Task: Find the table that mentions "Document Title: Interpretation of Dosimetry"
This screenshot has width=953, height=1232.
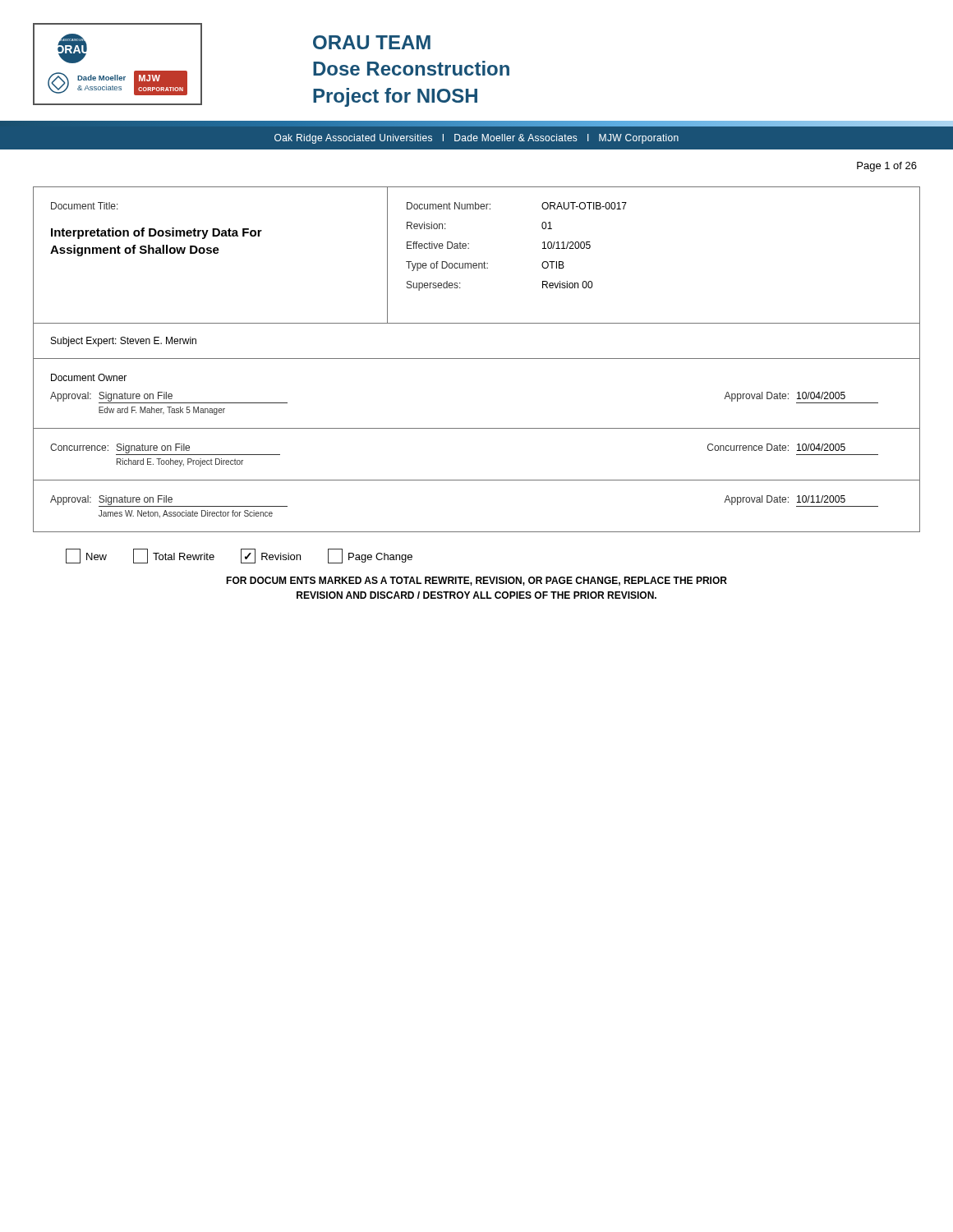Action: click(x=476, y=359)
